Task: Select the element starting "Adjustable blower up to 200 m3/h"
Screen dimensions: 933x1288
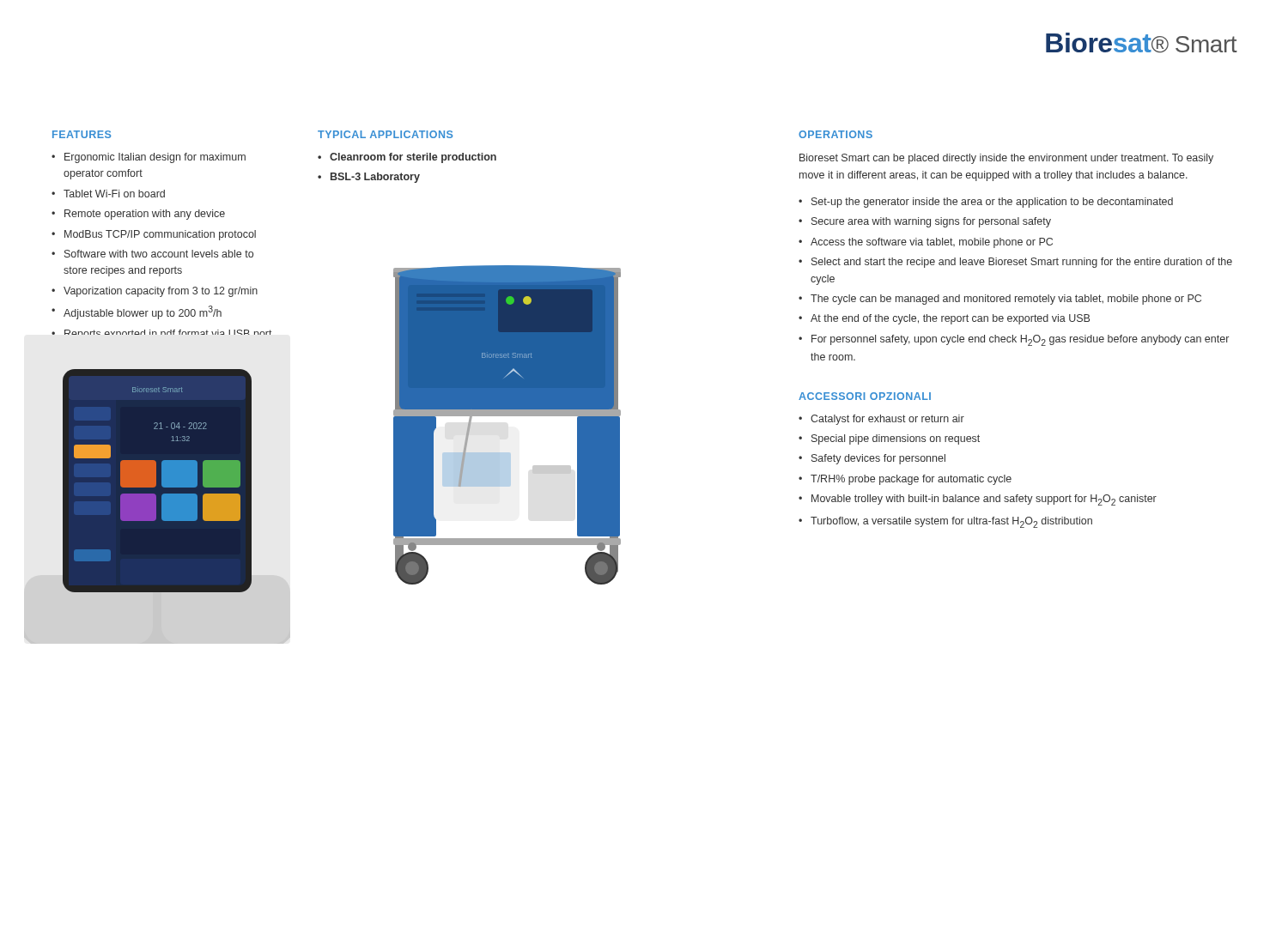Action: [143, 312]
